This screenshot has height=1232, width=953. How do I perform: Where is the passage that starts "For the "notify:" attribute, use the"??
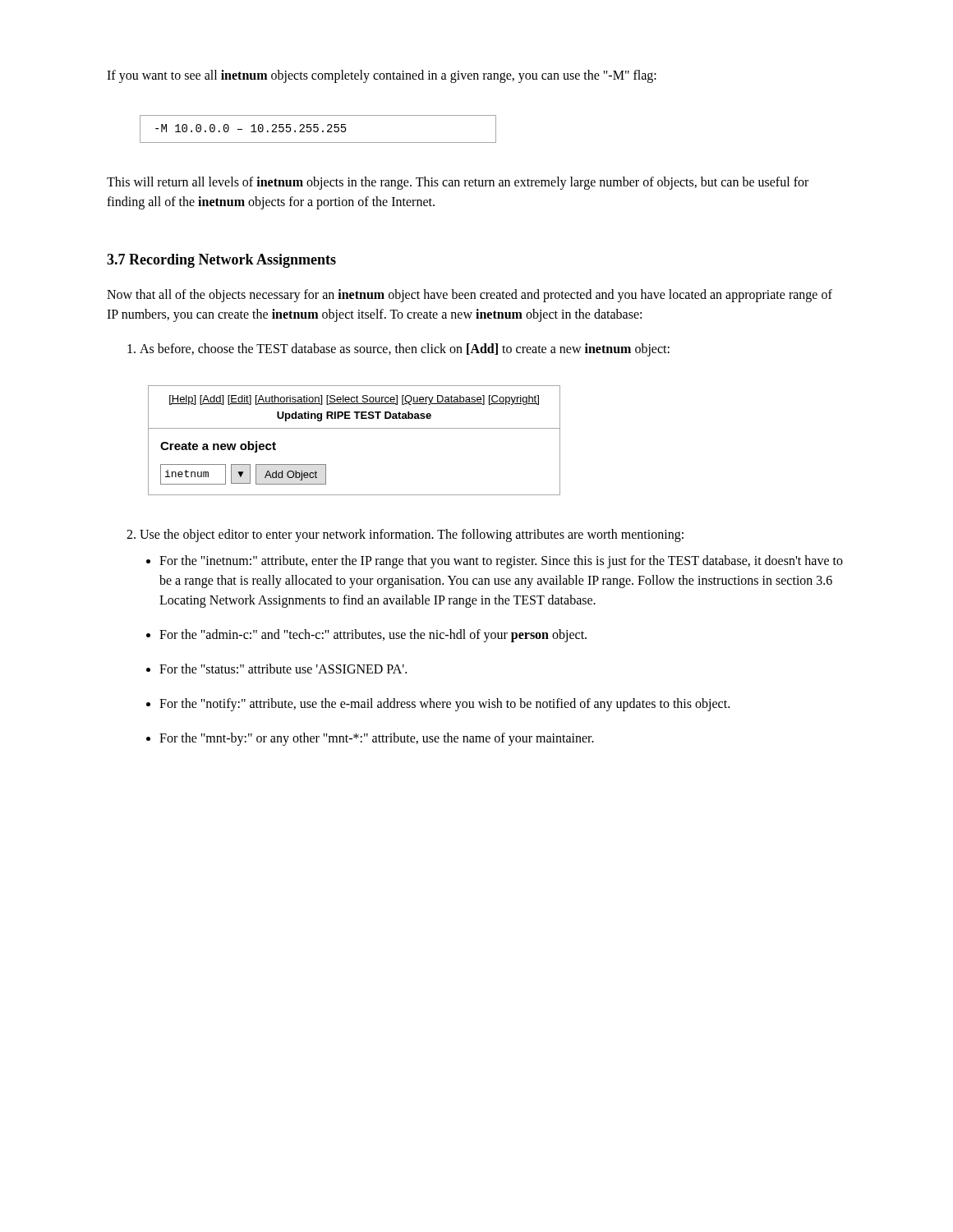click(445, 703)
